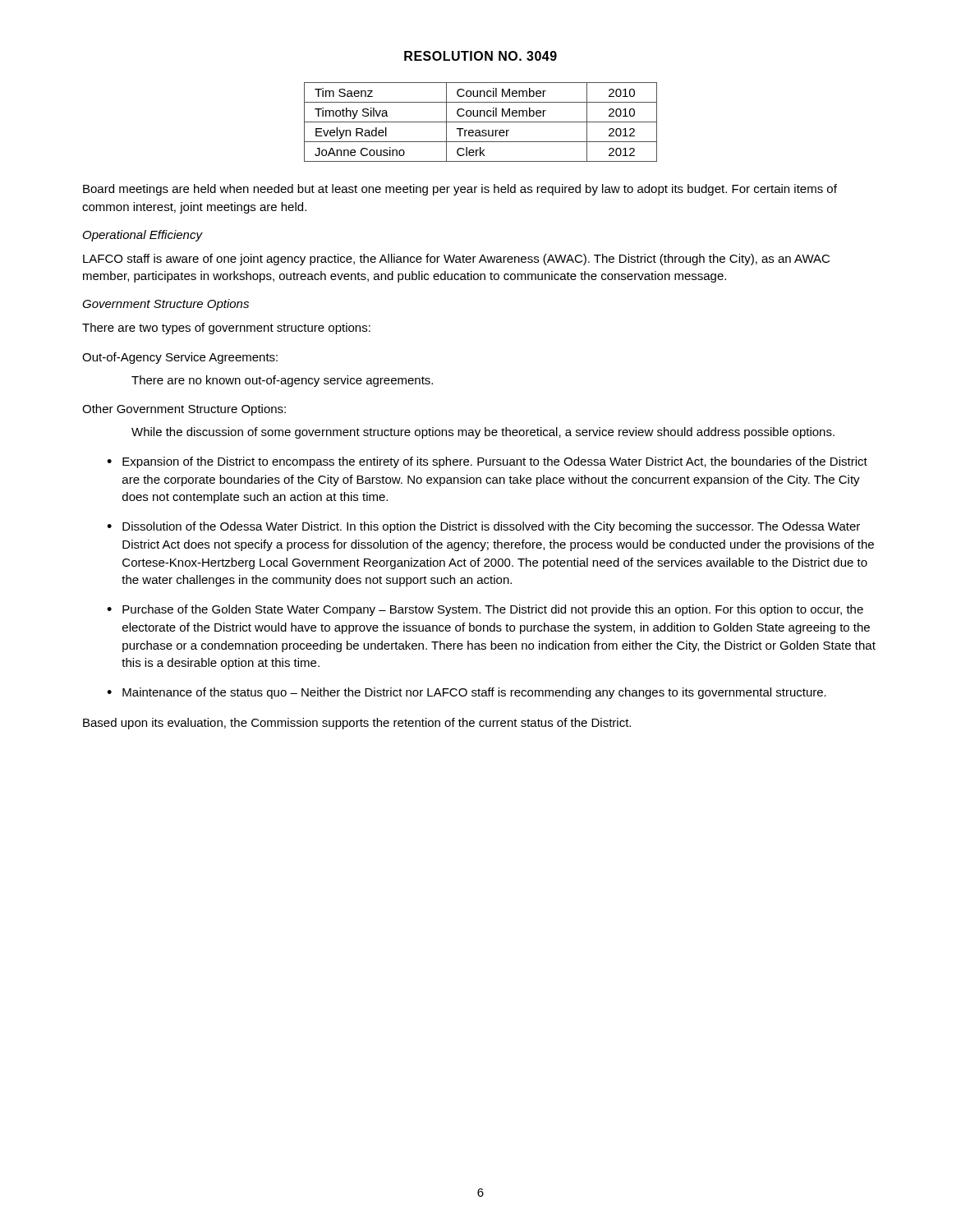Point to the block beginning "There are no known out-of-agency"
The width and height of the screenshot is (961, 1232).
click(x=283, y=379)
